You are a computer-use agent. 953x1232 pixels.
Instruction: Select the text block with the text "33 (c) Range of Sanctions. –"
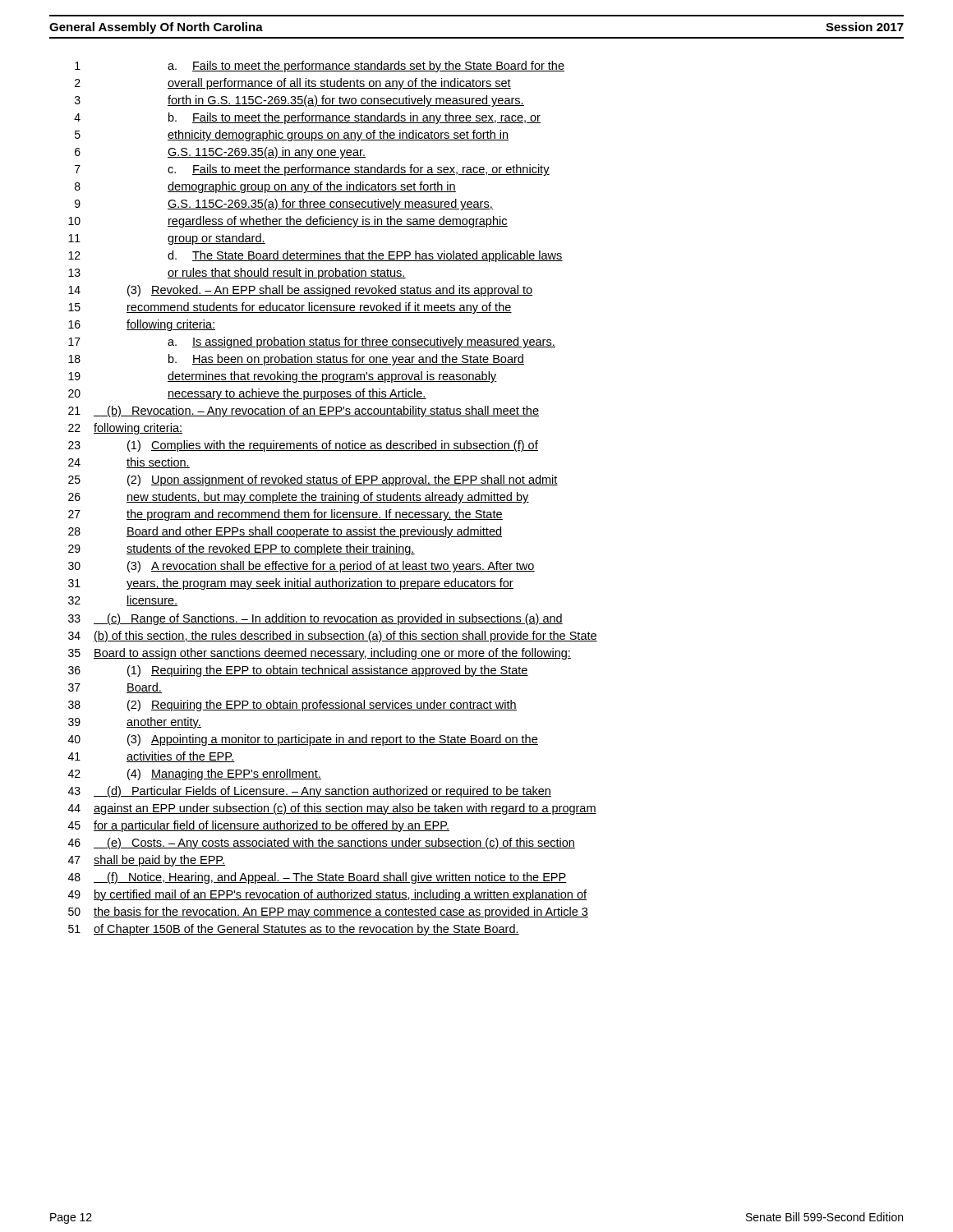476,636
